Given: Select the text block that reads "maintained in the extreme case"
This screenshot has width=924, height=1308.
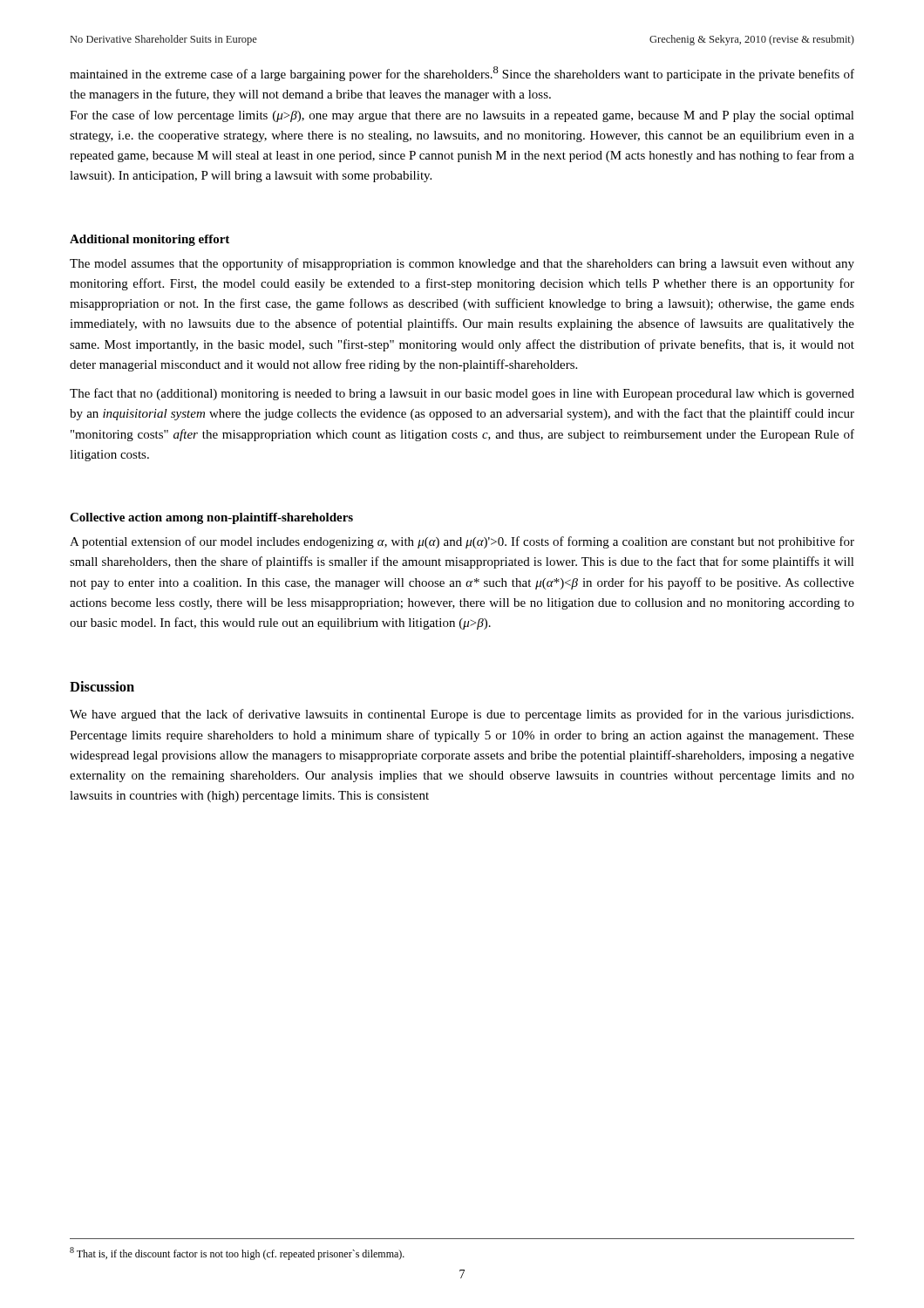Looking at the screenshot, I should coord(462,83).
